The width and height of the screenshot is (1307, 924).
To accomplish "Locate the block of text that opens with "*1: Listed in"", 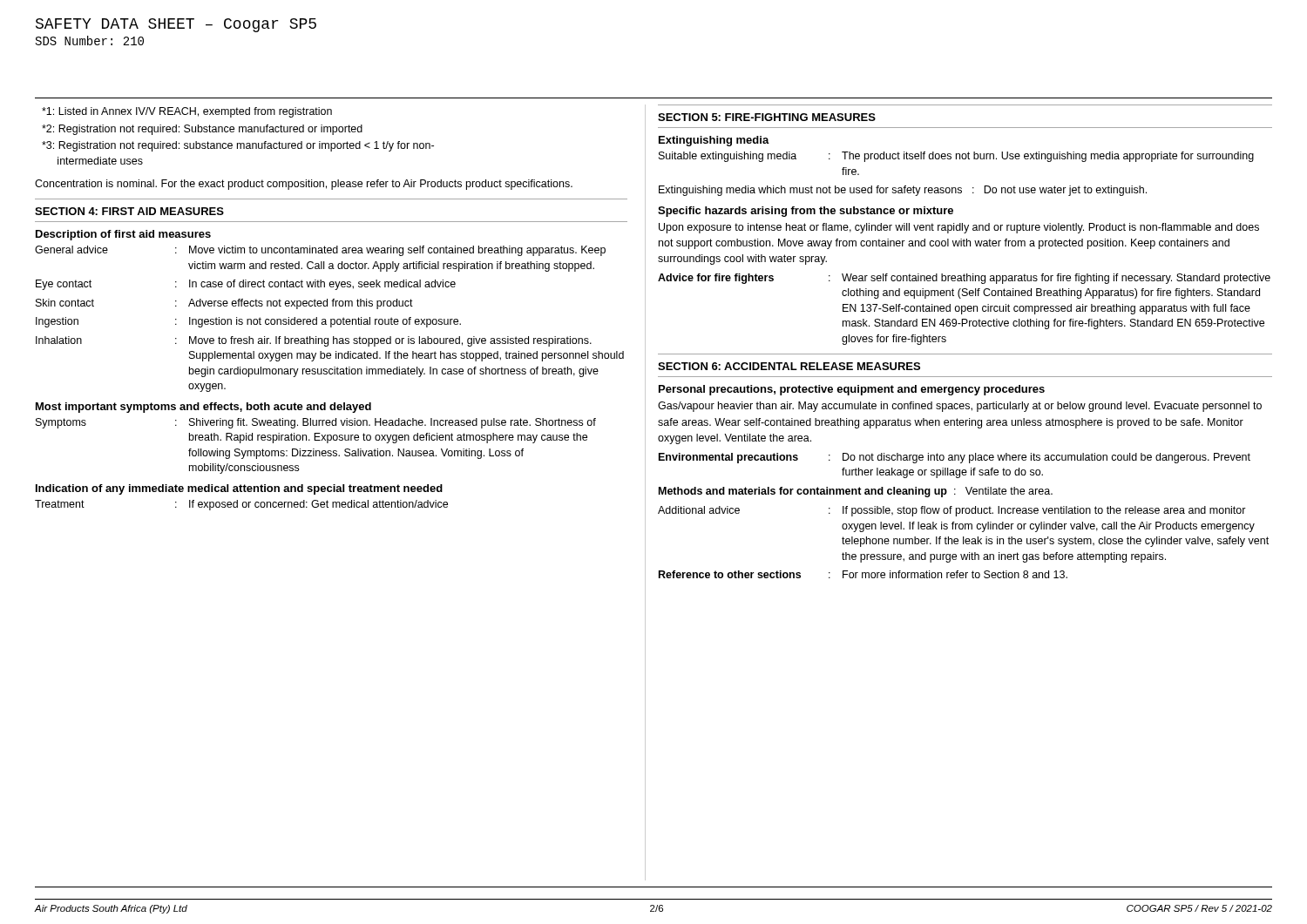I will 187,111.
